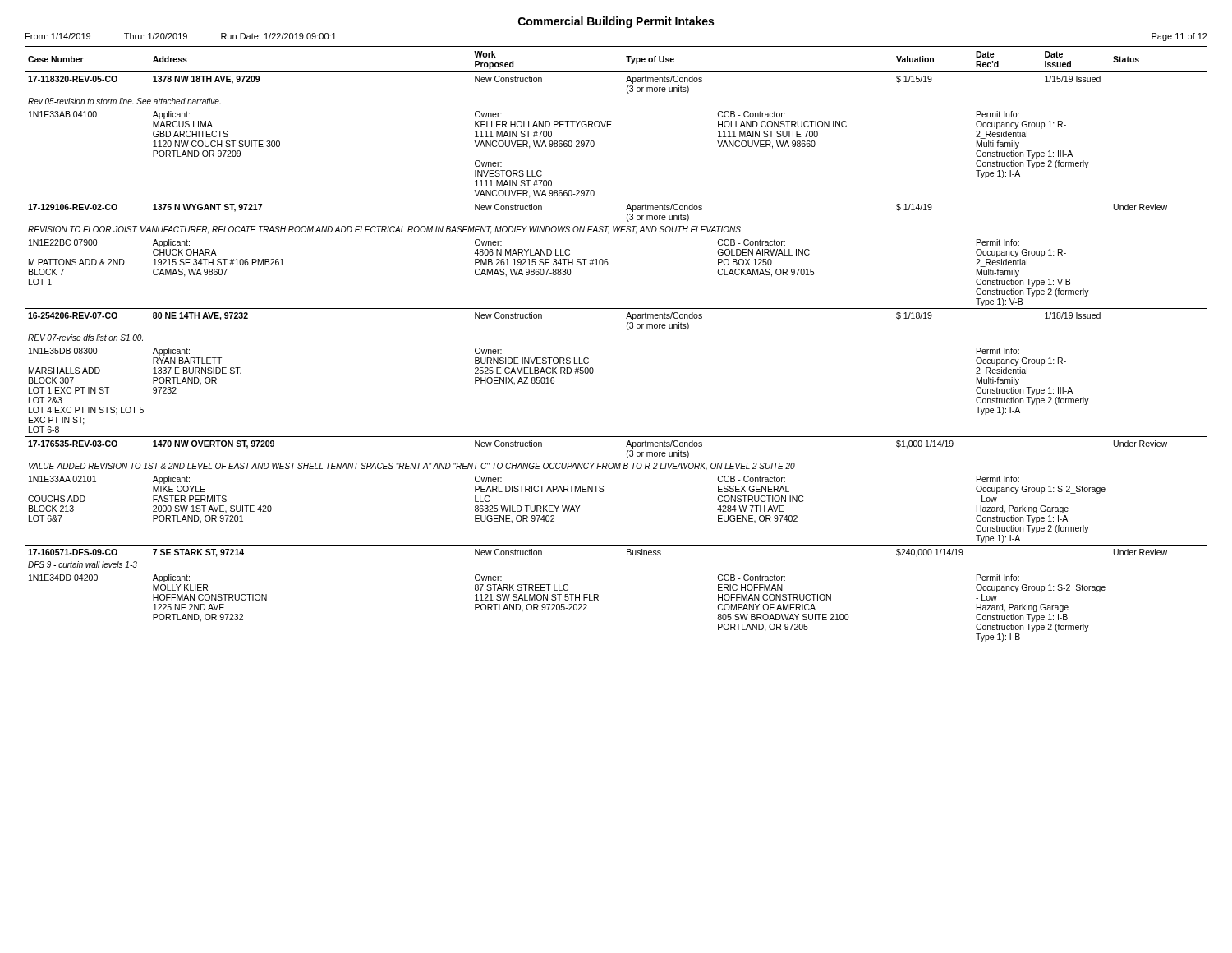Click on the passage starting "Commercial Building Permit"
Viewport: 1232px width, 953px height.
tap(616, 21)
